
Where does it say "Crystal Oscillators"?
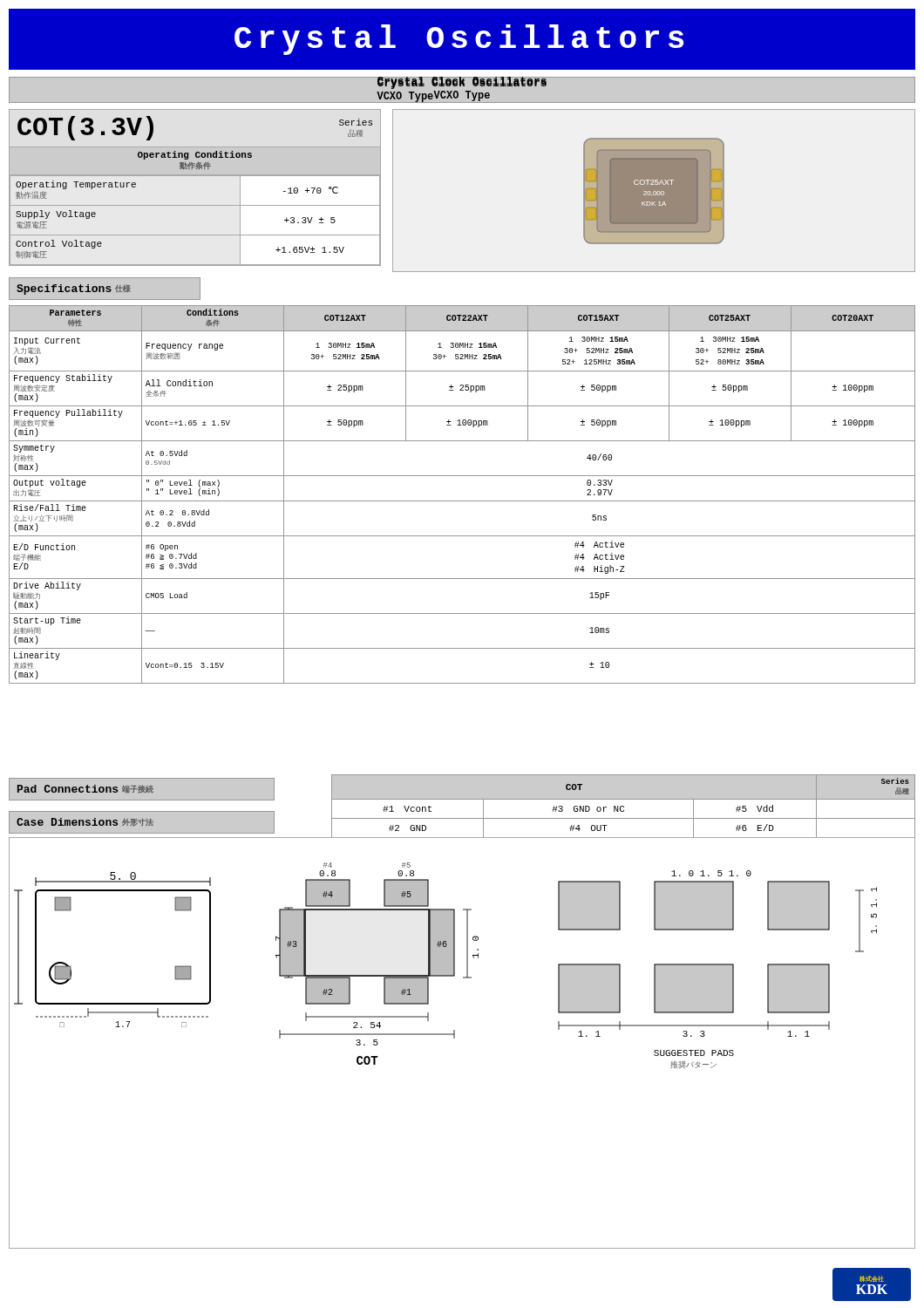coord(462,39)
